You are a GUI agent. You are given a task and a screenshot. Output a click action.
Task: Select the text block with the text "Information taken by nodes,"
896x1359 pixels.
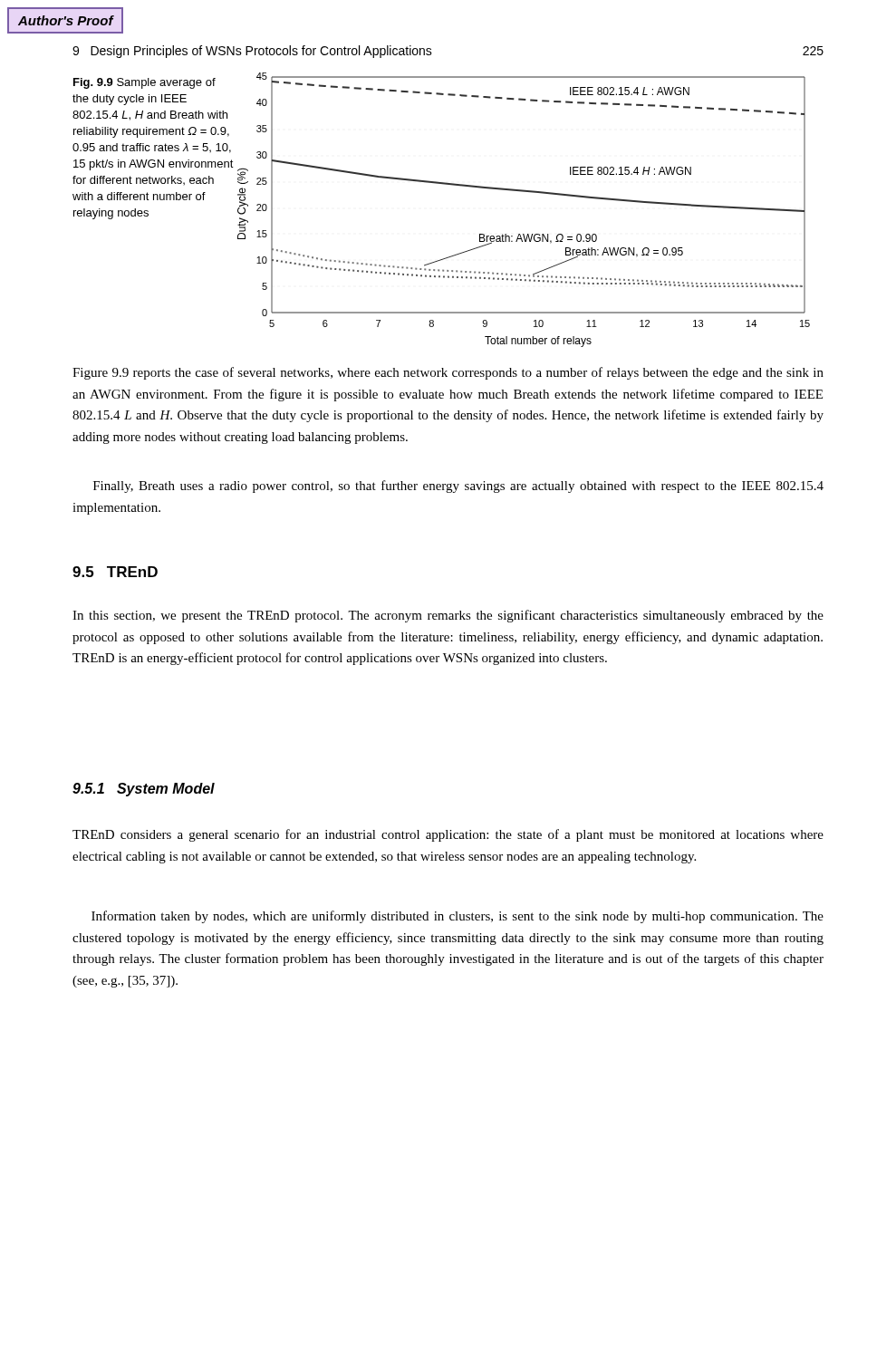(448, 948)
